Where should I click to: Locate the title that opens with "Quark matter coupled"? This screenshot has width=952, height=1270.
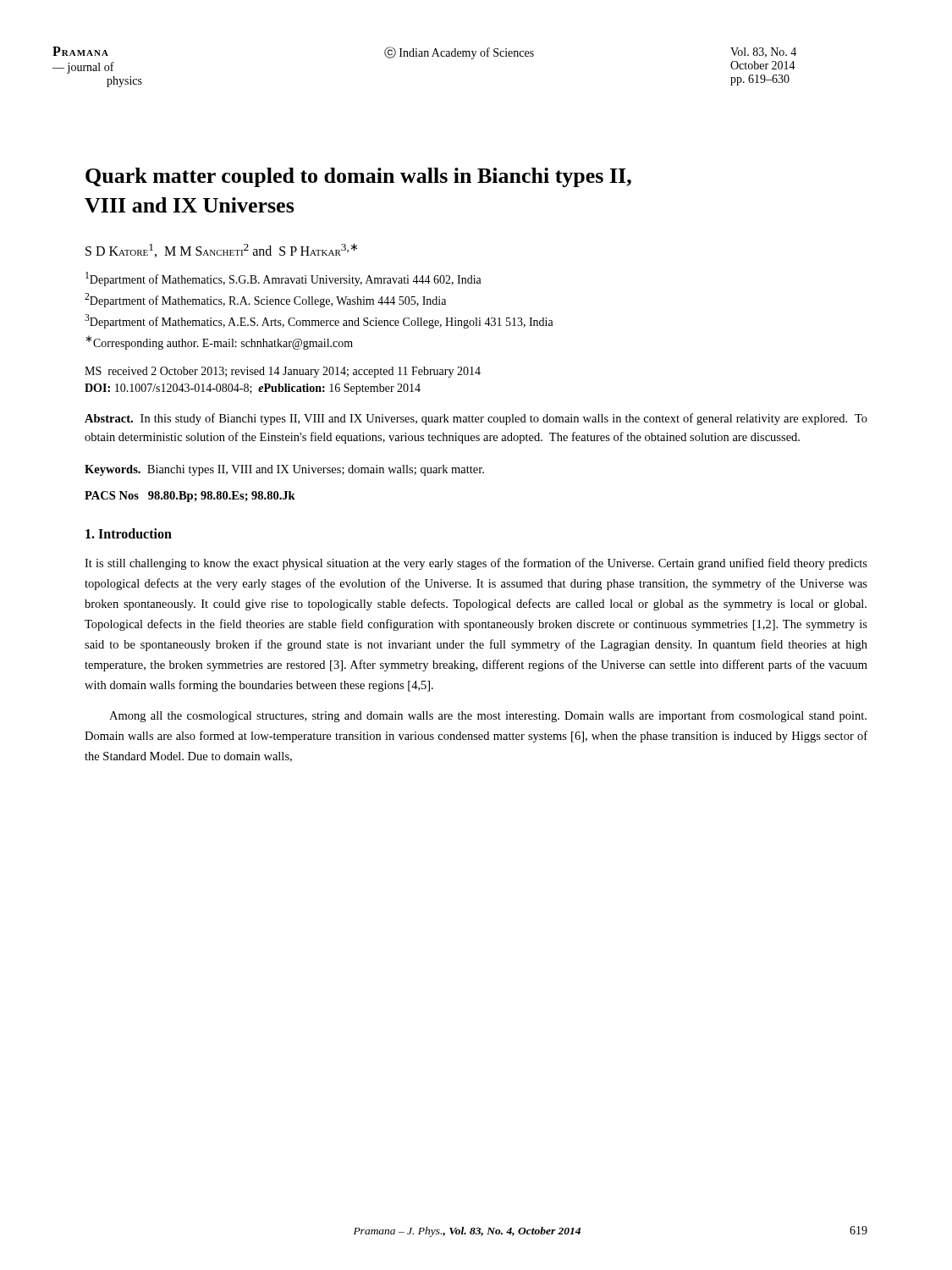476,191
